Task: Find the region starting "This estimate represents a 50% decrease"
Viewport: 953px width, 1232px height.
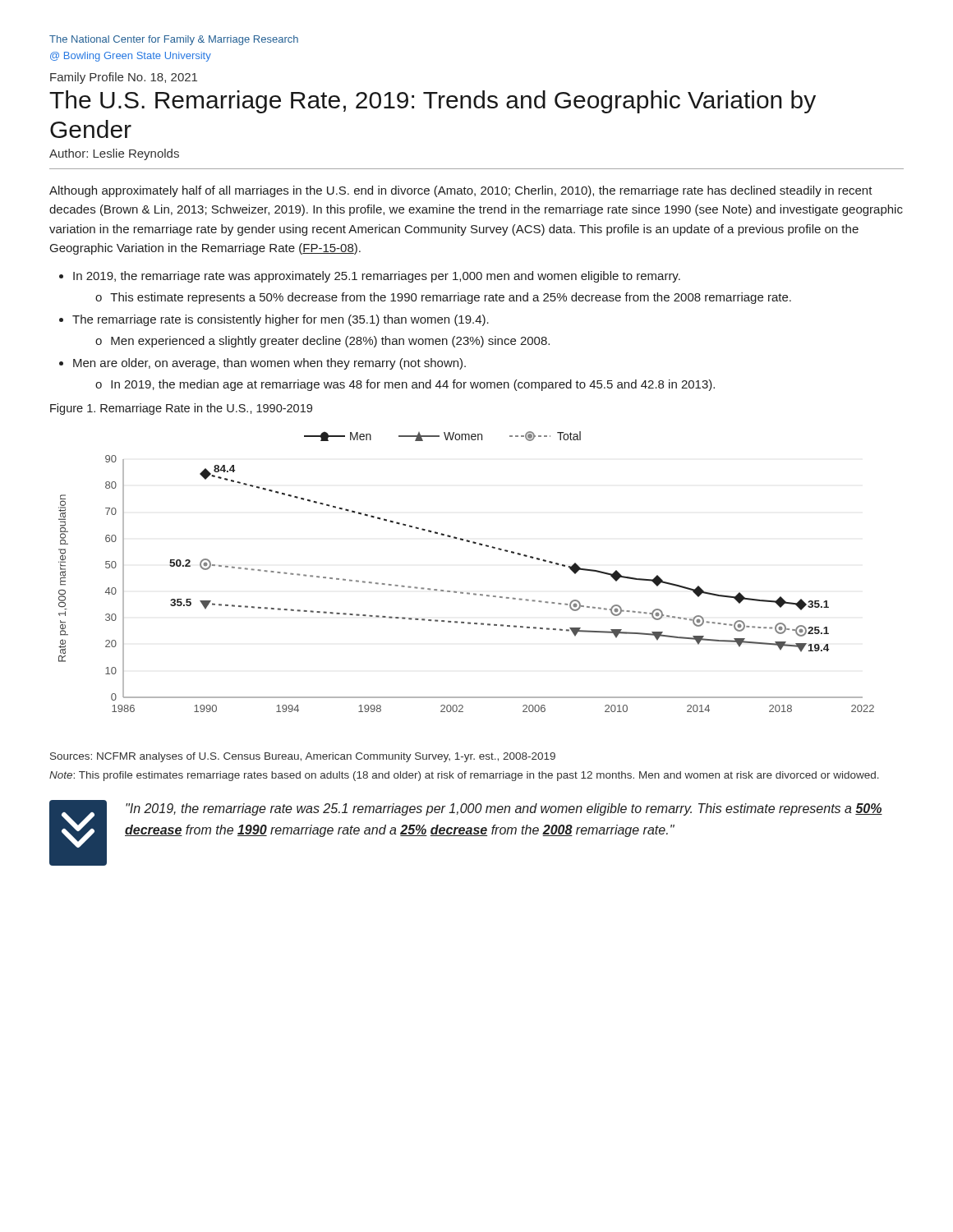Action: click(x=451, y=296)
